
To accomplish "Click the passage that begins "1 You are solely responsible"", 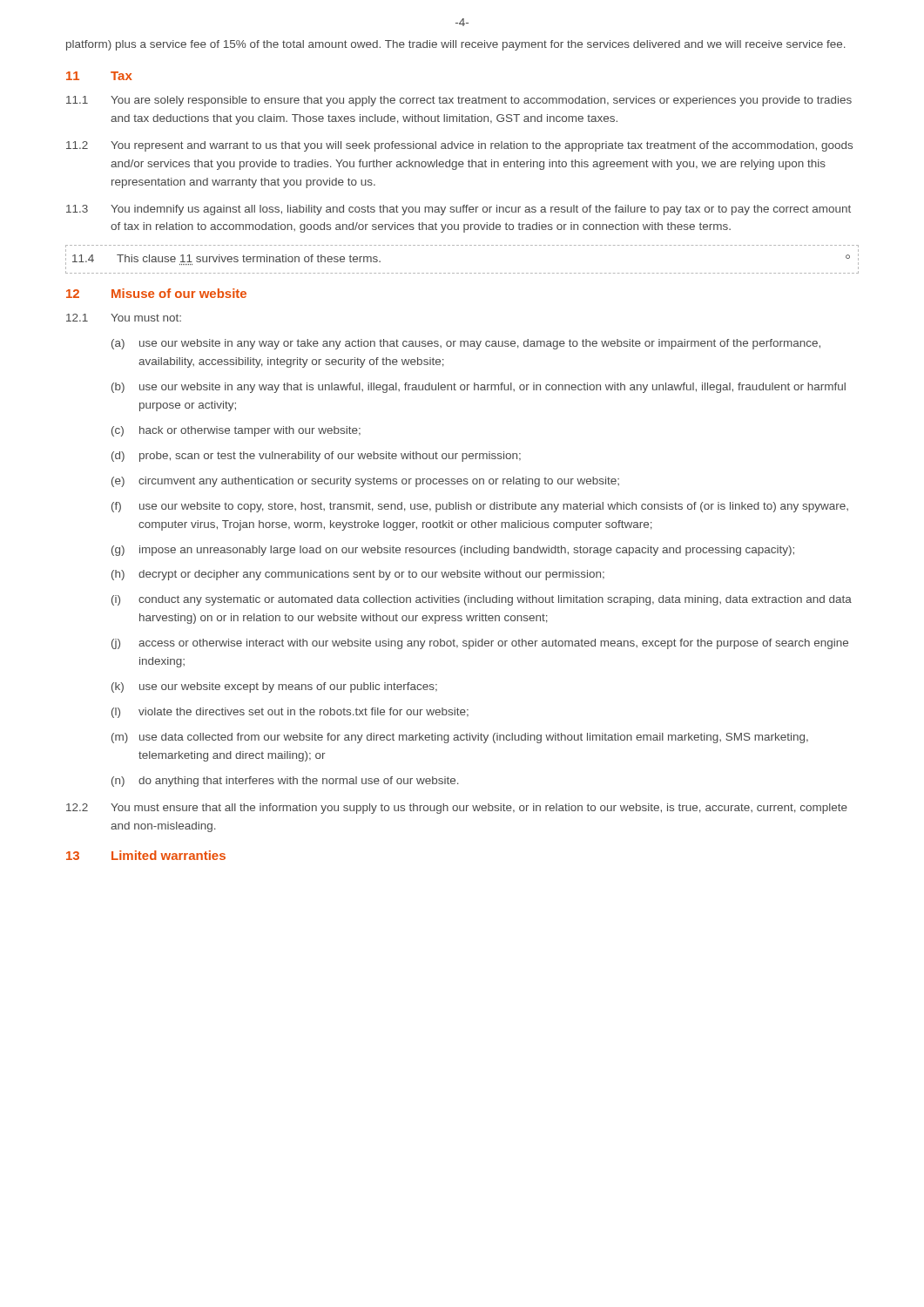I will [x=462, y=110].
